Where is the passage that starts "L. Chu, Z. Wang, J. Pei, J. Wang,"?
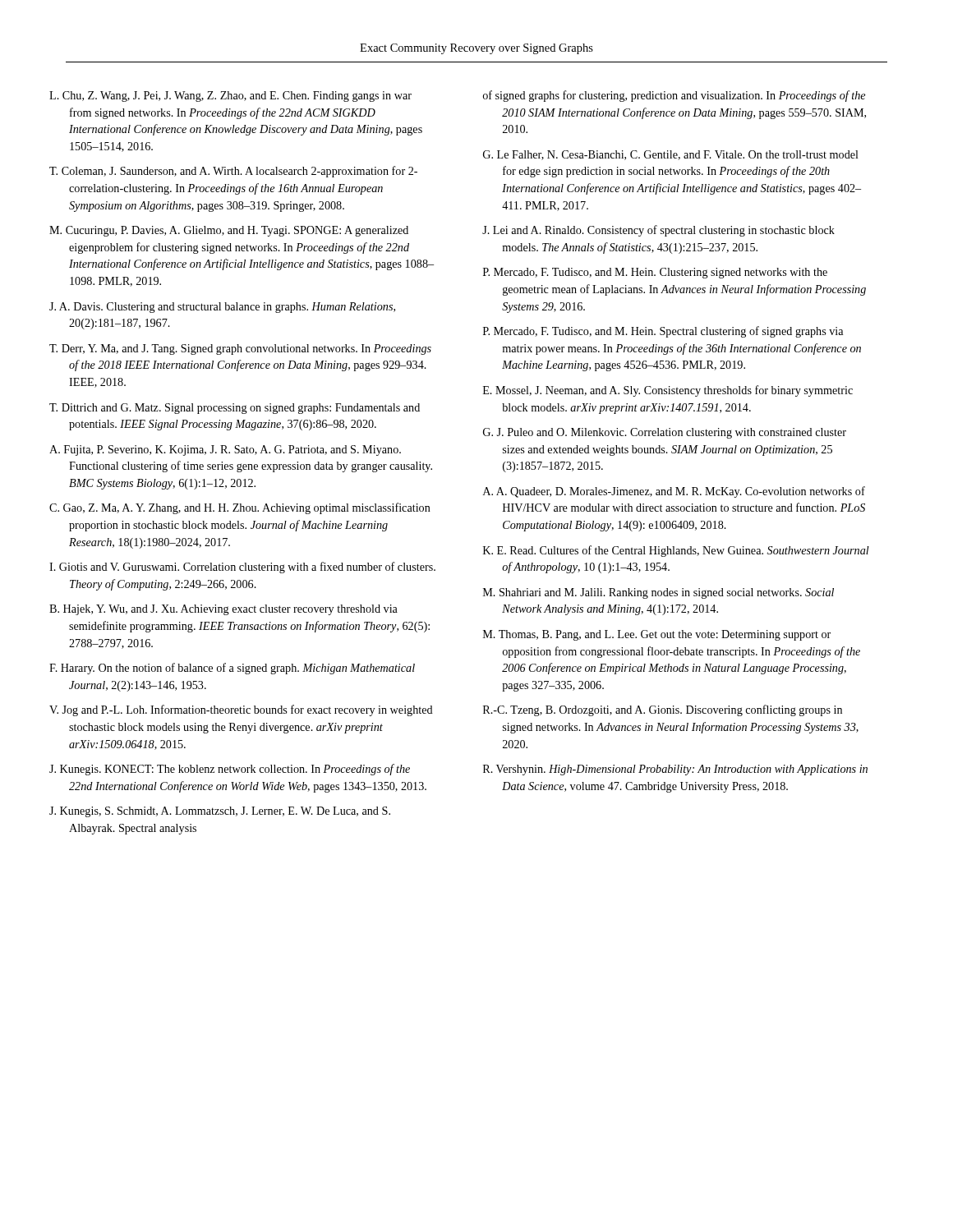 point(236,121)
